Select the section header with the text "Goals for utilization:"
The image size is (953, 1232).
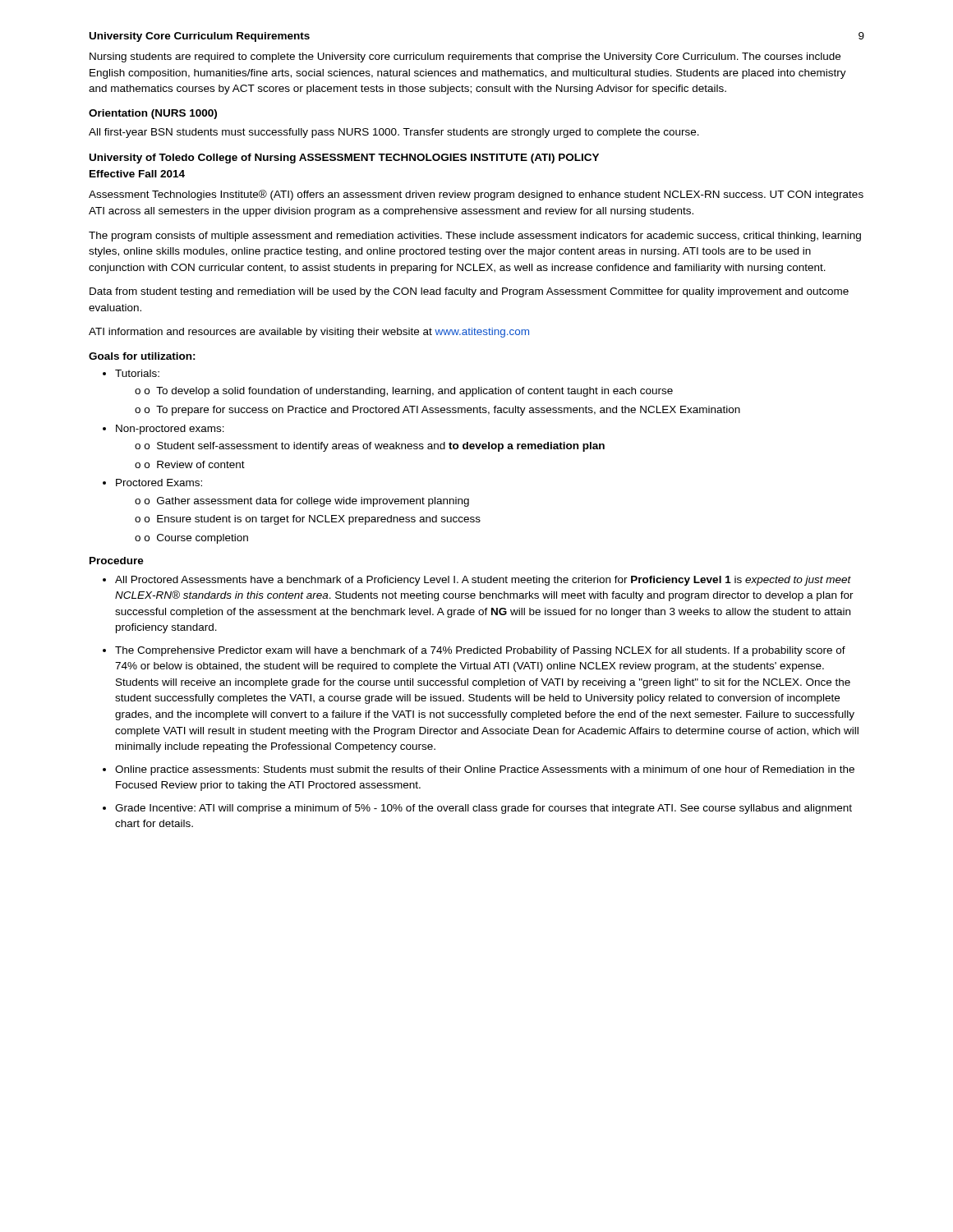142,356
